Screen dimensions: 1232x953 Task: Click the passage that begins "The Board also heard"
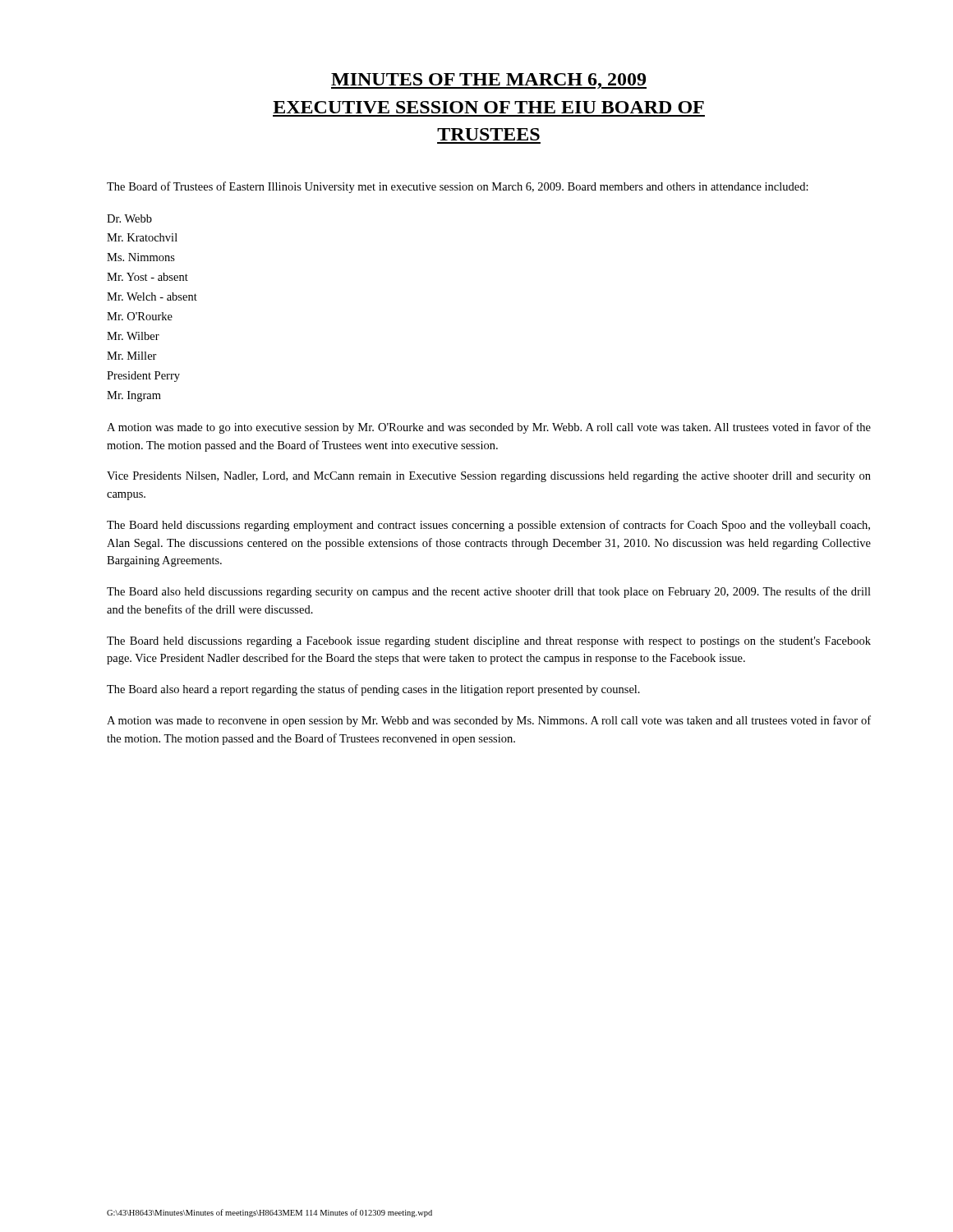coord(374,689)
